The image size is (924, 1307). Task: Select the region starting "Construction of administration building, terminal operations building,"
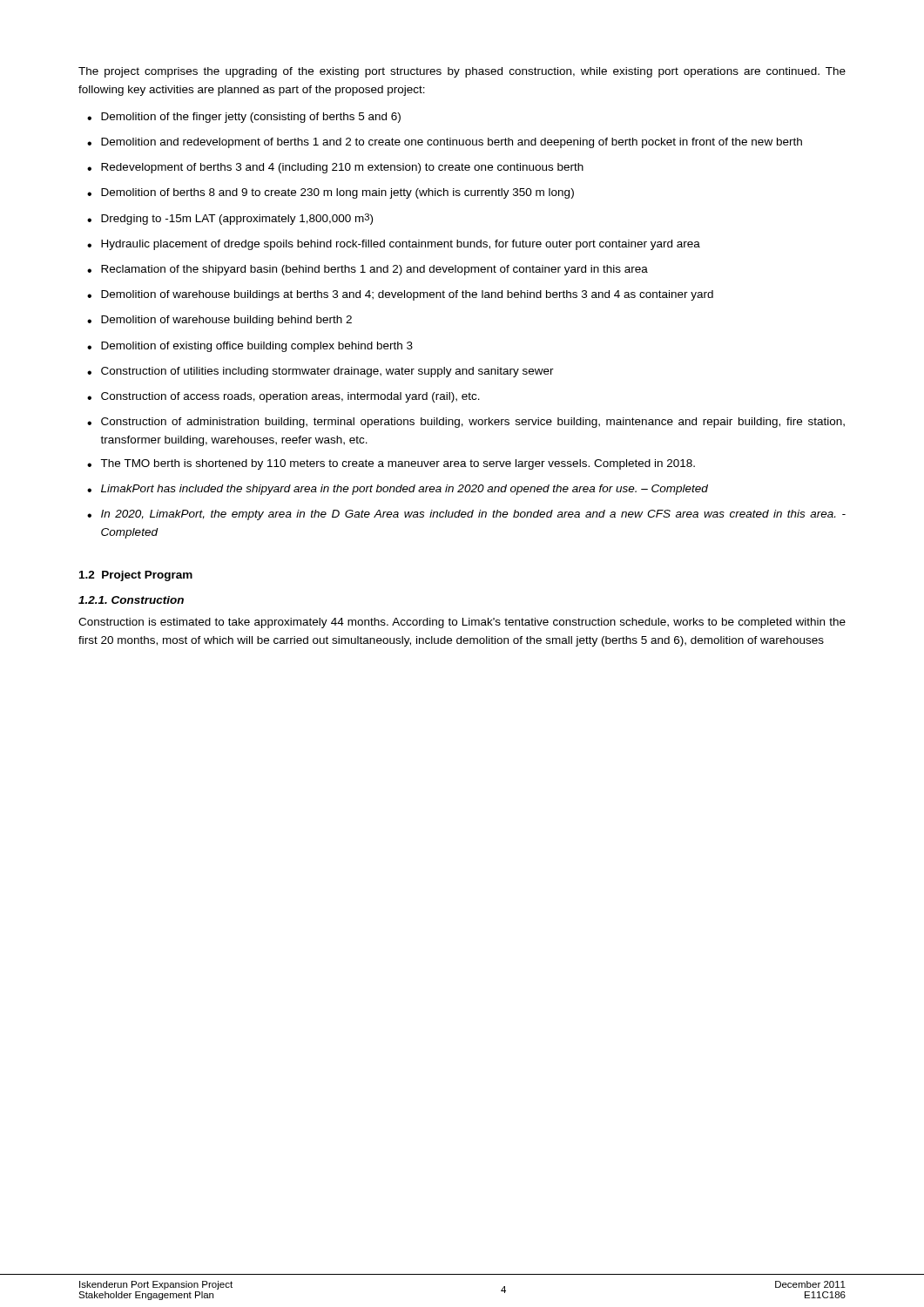click(473, 430)
